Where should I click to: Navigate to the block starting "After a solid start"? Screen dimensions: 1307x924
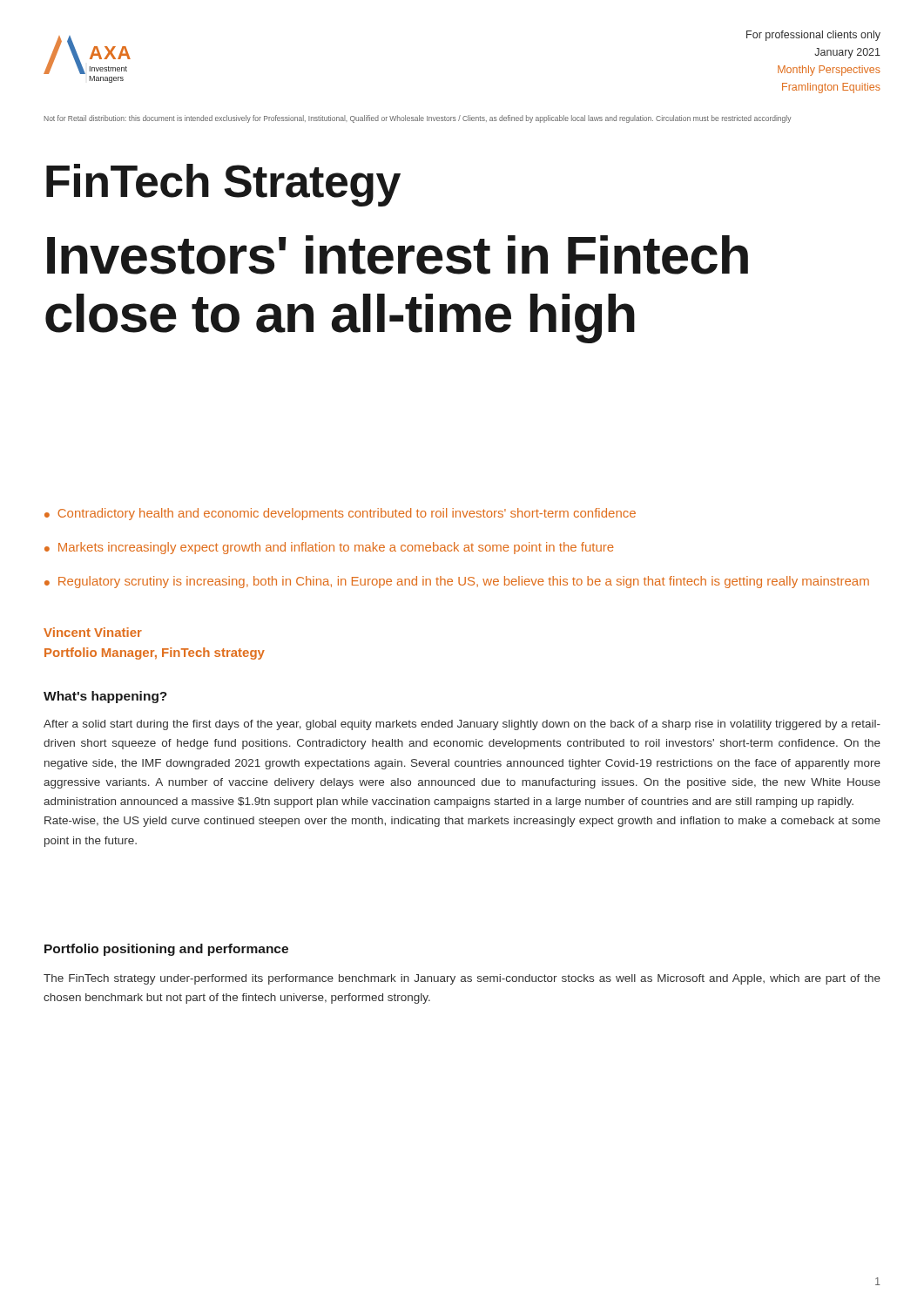pyautogui.click(x=462, y=782)
